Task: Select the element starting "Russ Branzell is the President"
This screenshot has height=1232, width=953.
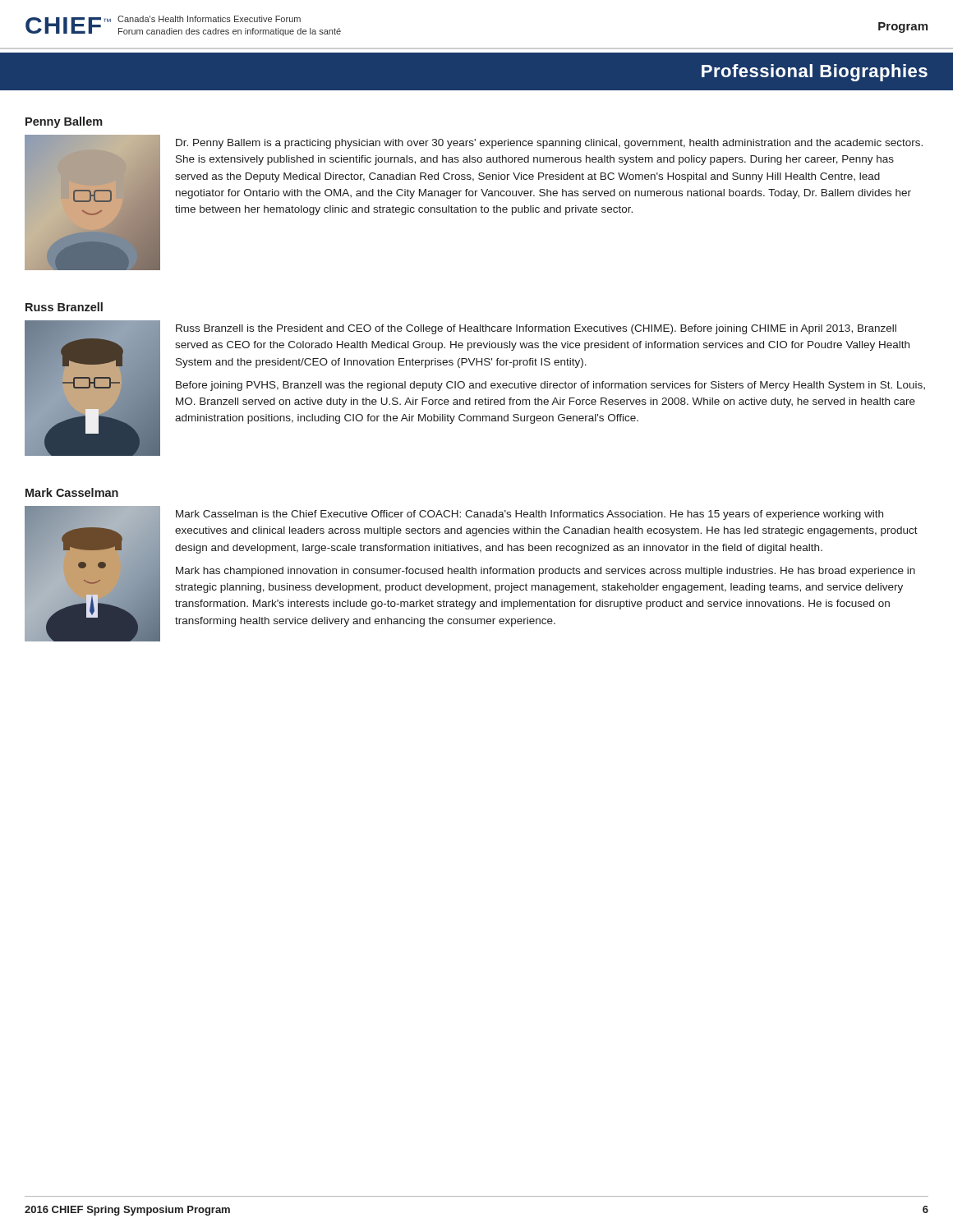Action: point(476,373)
